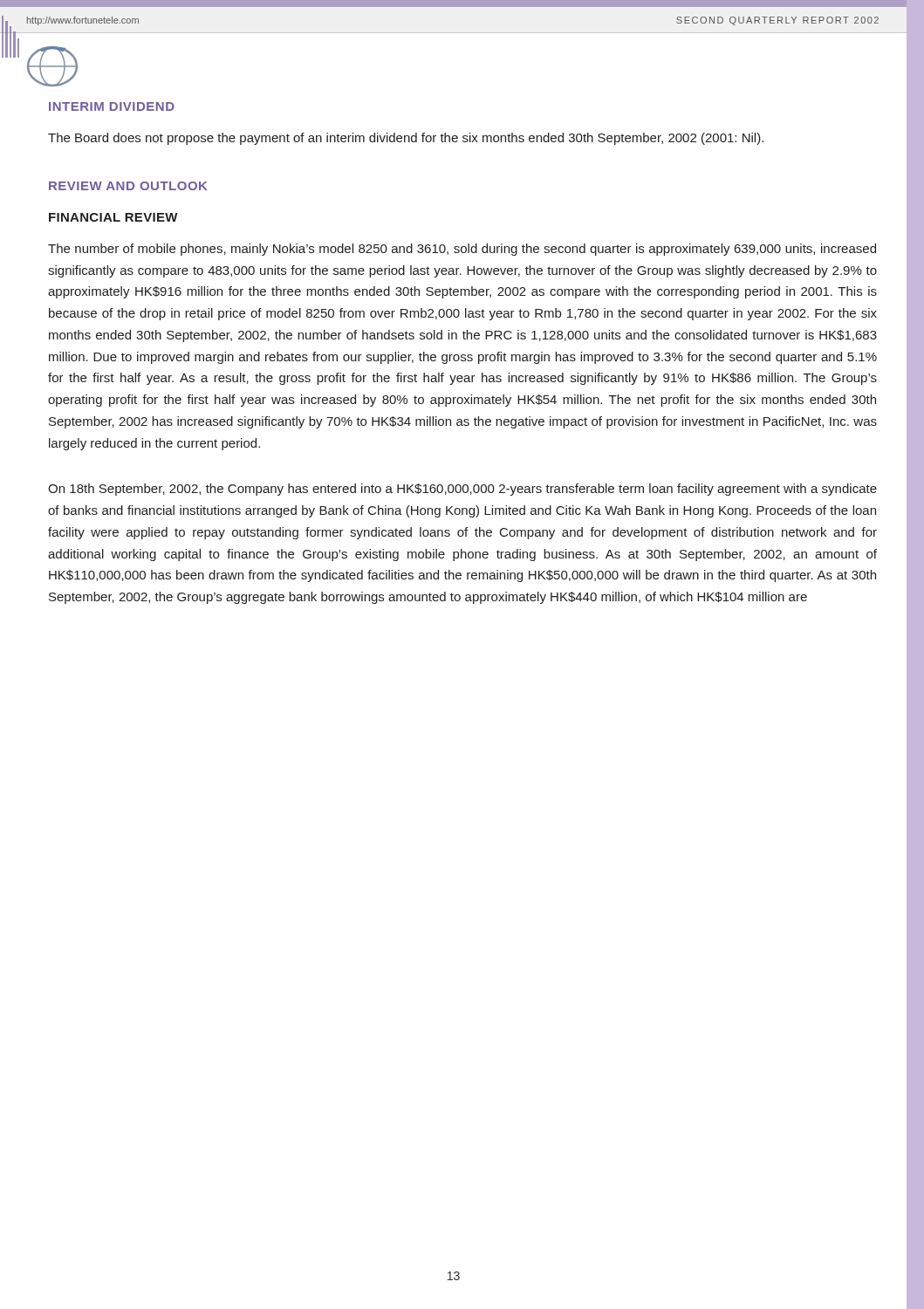Find the section header that reads "REVIEW AND OUTLOOK"
Screen dimensions: 1309x924
128,185
